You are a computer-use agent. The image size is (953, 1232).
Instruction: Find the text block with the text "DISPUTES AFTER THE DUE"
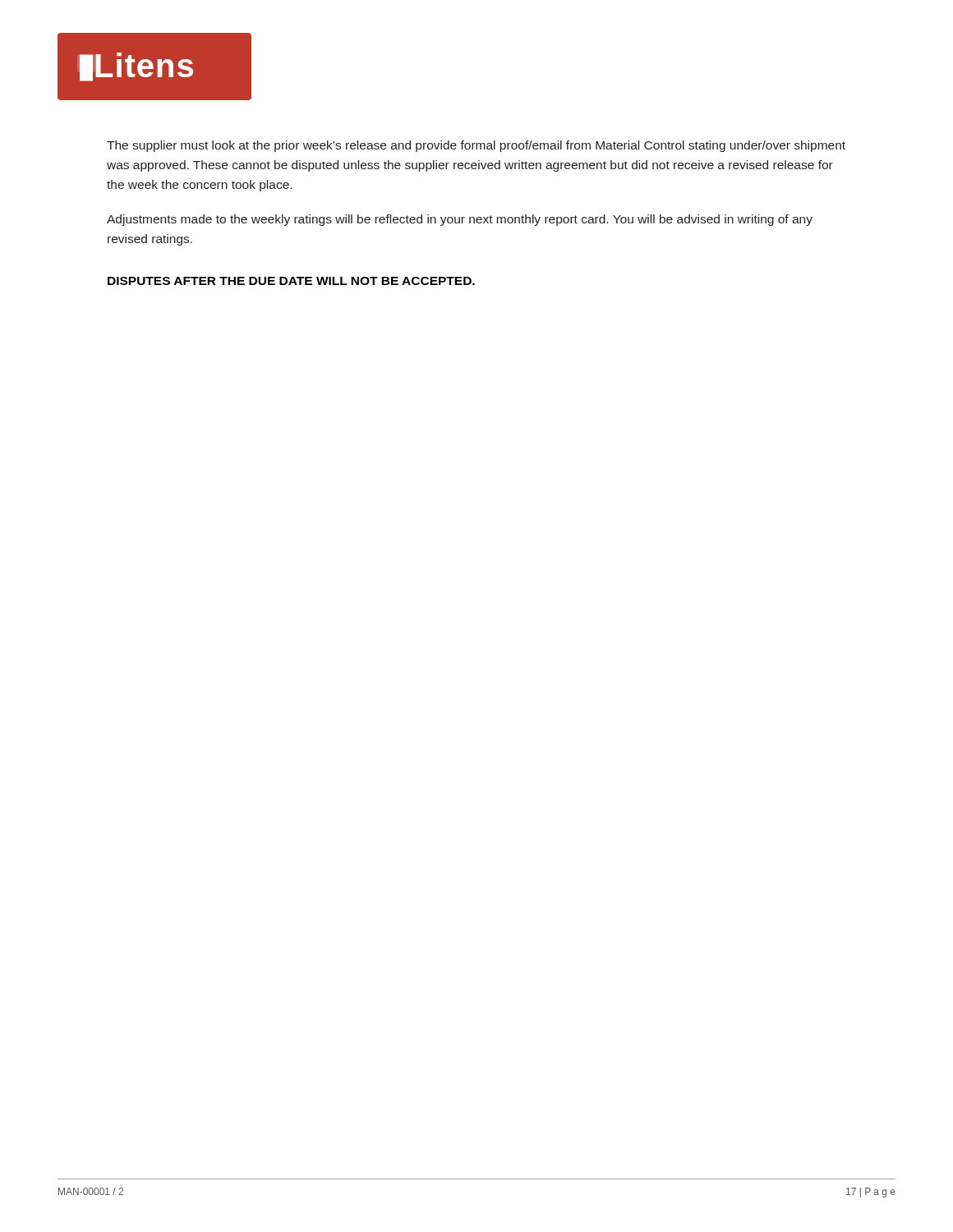coord(291,281)
